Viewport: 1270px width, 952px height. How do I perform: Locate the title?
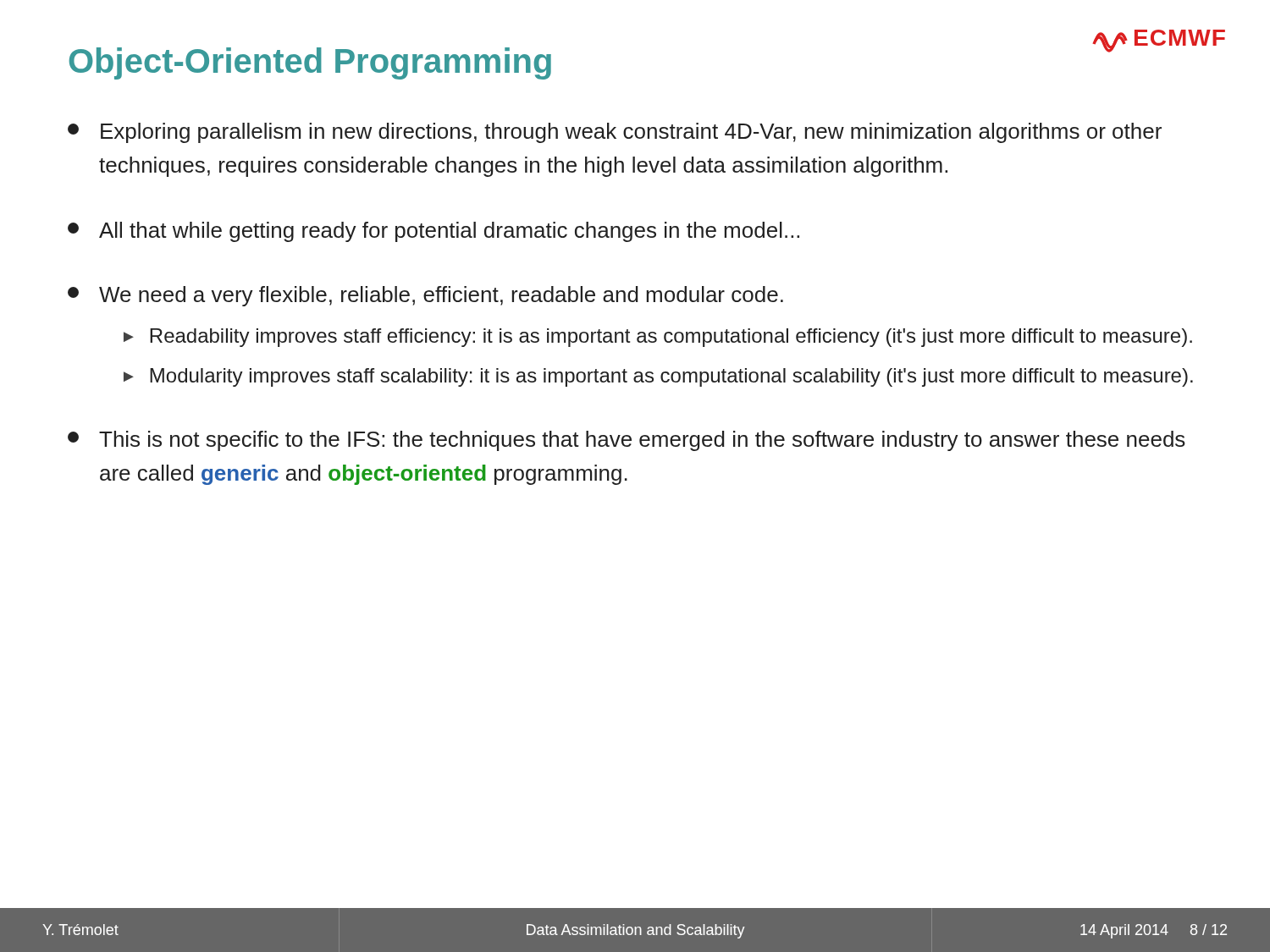pyautogui.click(x=310, y=61)
